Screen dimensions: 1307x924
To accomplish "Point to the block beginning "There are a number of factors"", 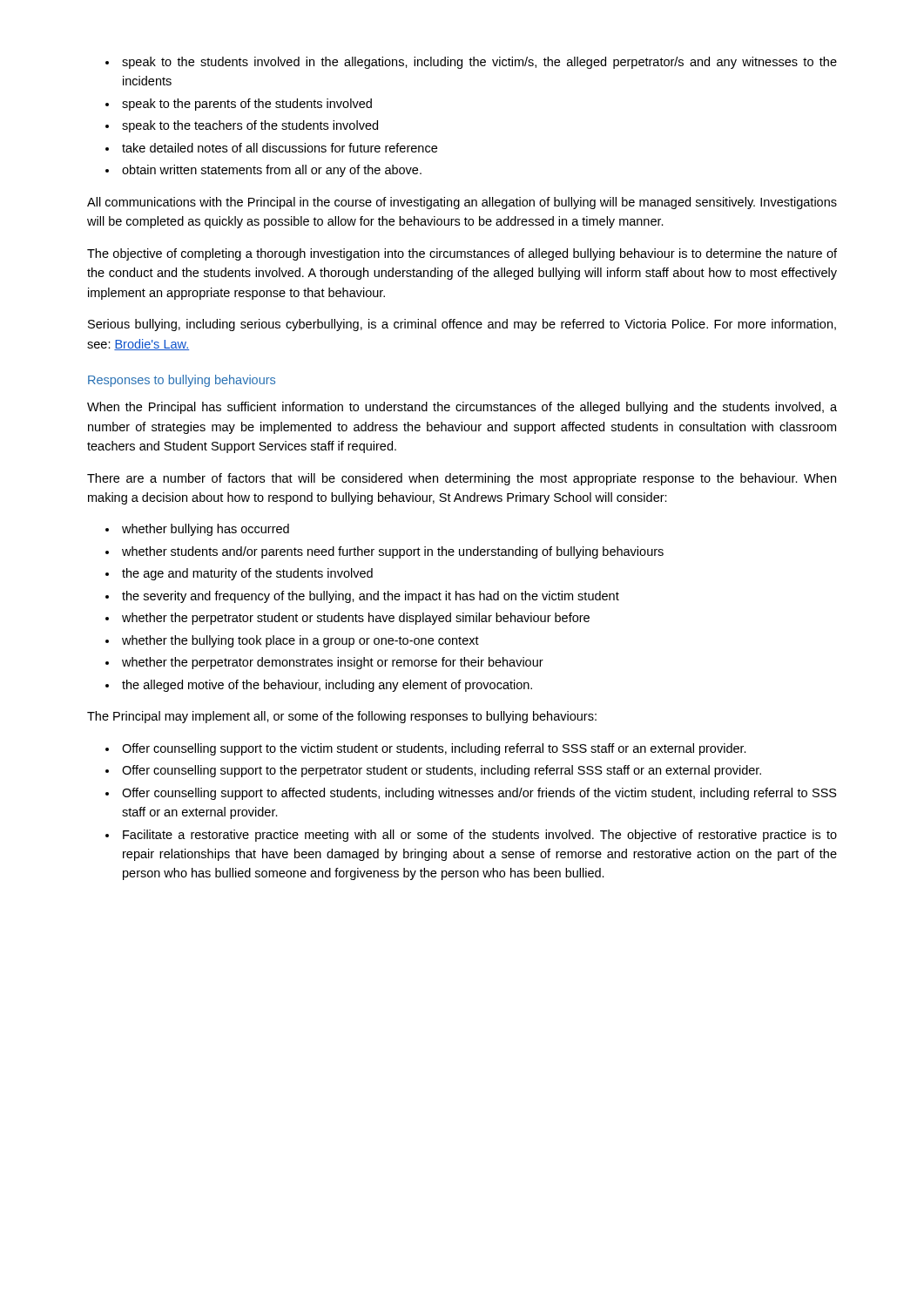I will [462, 488].
